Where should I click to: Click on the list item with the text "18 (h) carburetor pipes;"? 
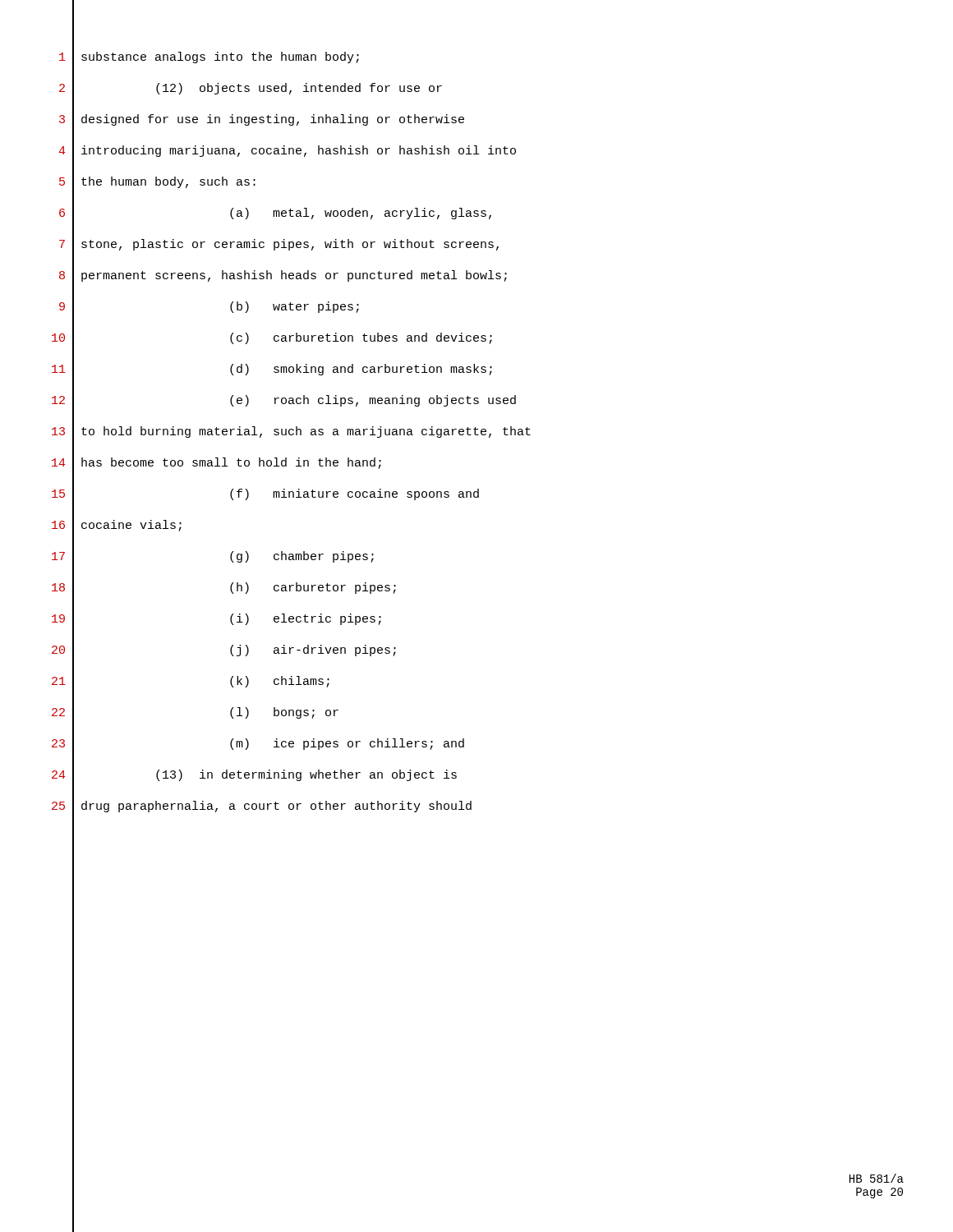click(x=61, y=588)
